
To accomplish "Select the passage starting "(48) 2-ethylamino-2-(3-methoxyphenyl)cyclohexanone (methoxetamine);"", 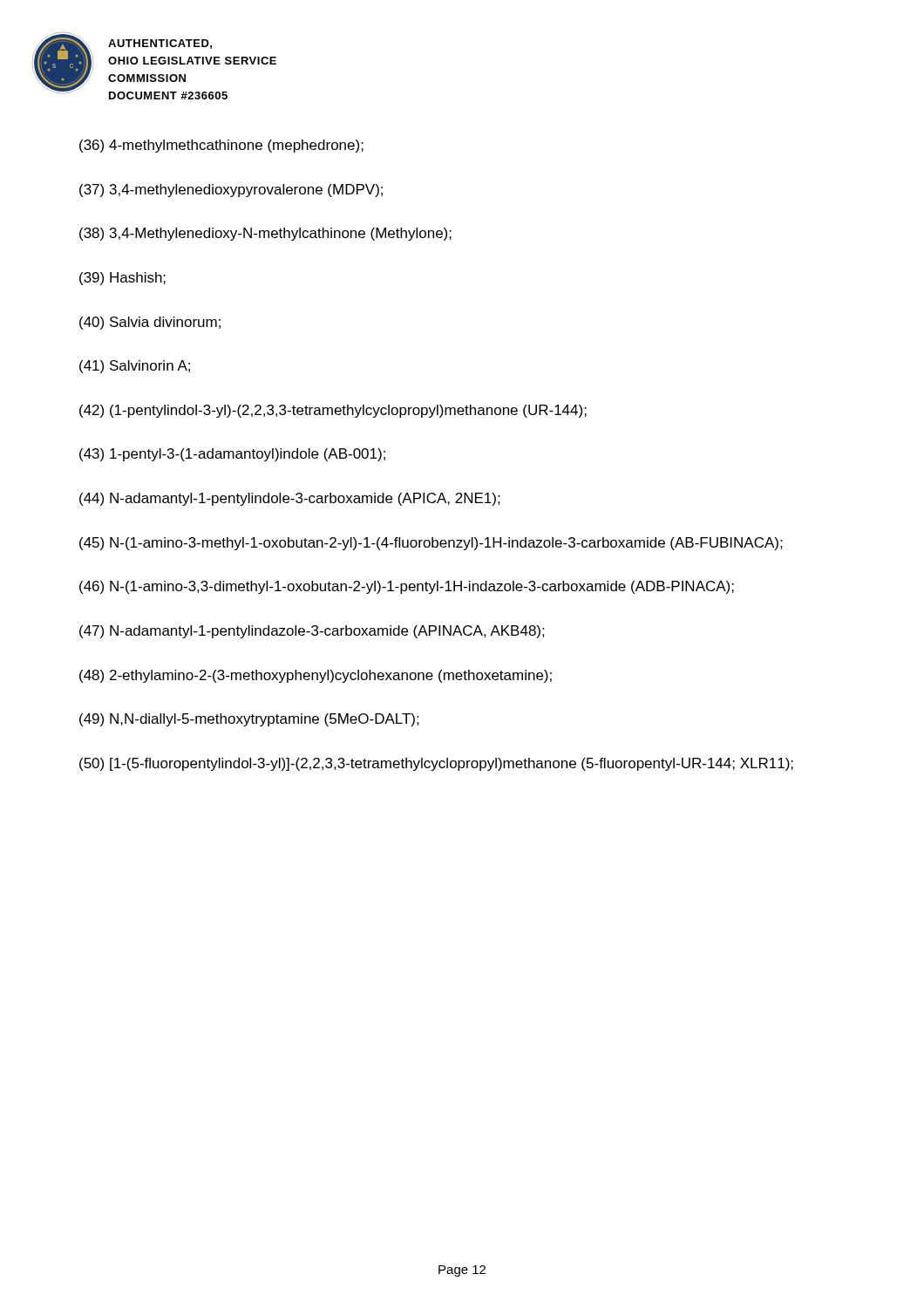I will [316, 675].
